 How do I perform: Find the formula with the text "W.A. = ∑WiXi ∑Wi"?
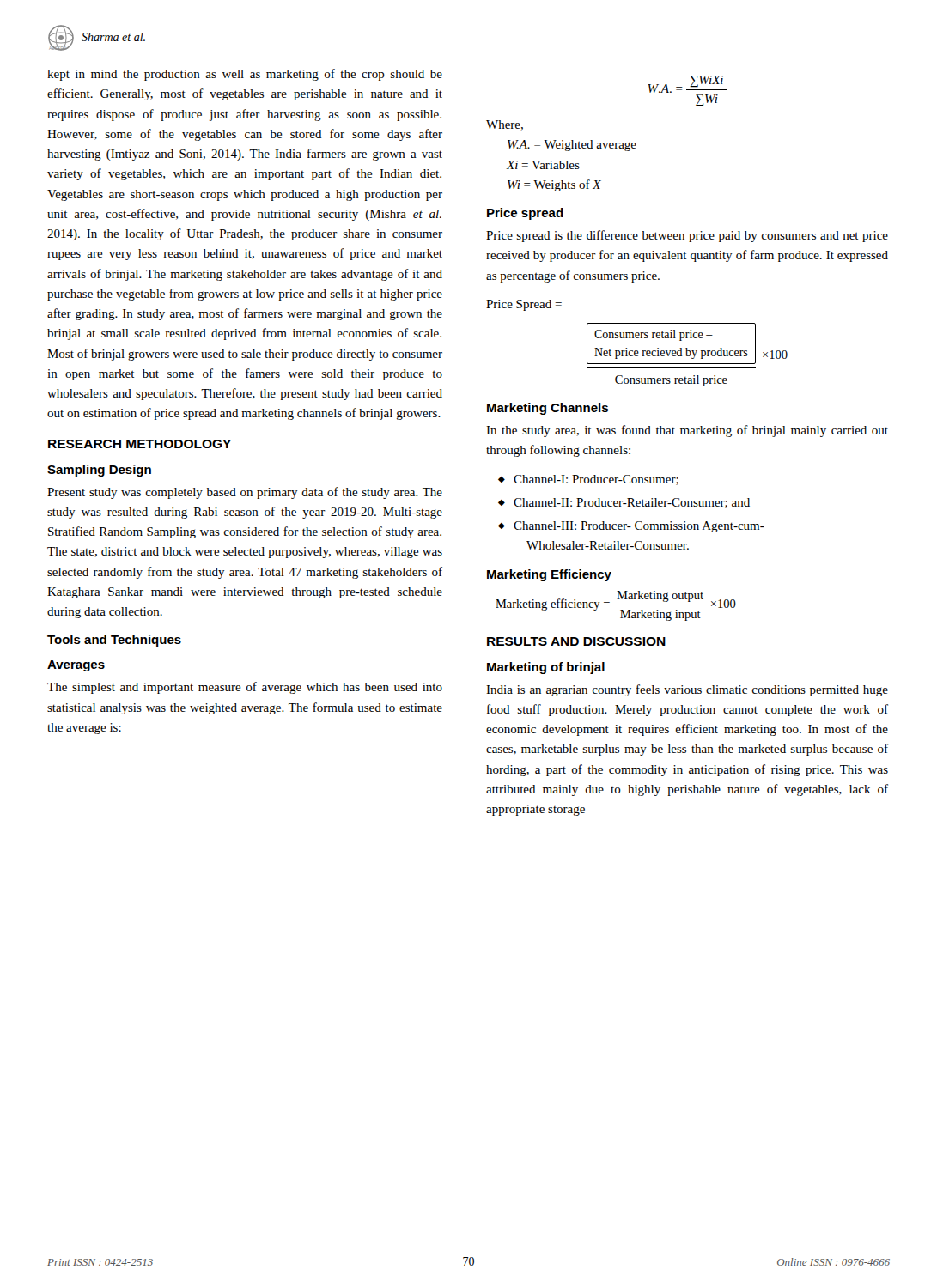click(687, 90)
